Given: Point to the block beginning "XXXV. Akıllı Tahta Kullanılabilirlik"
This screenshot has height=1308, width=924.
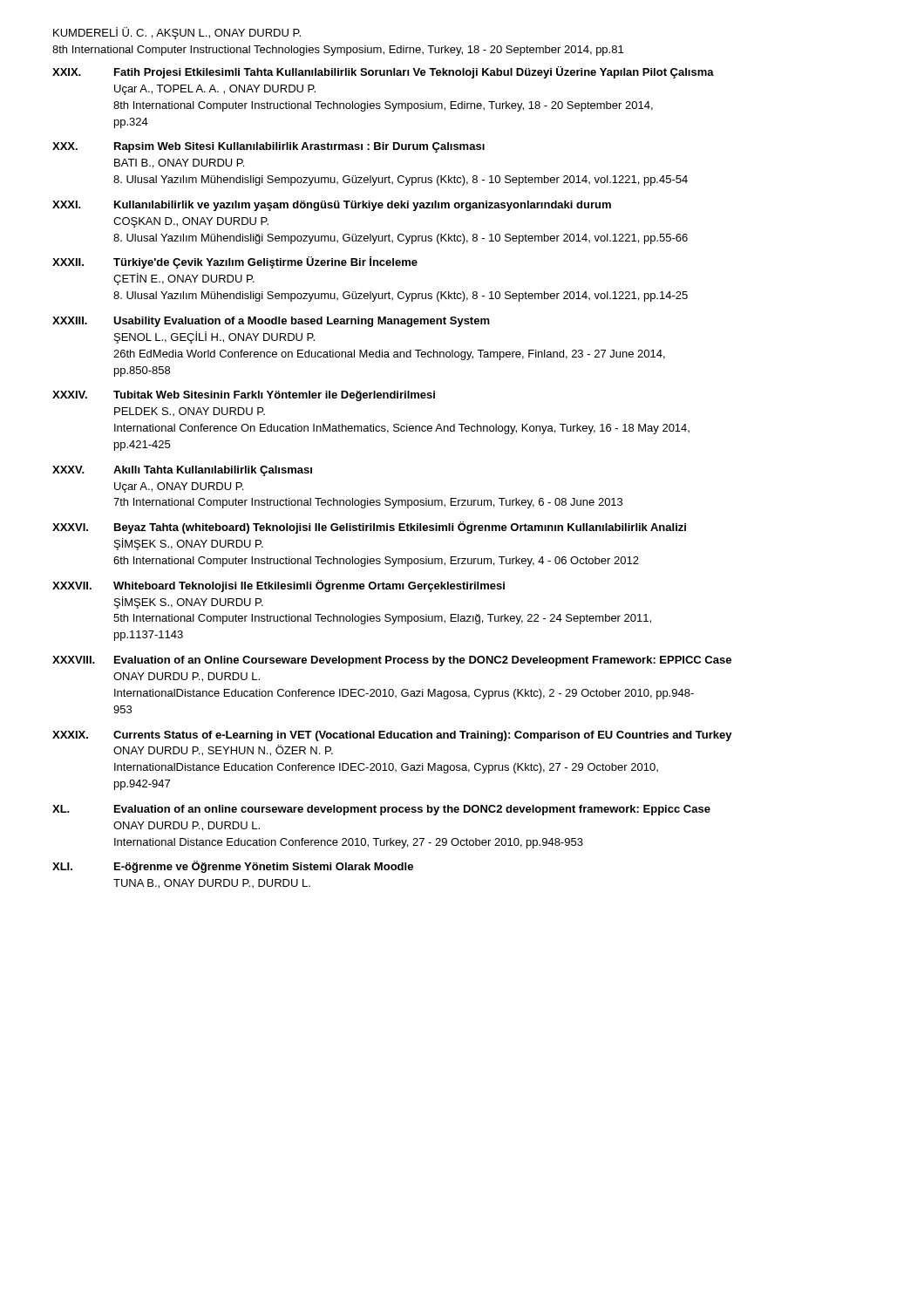Looking at the screenshot, I should point(182,471).
